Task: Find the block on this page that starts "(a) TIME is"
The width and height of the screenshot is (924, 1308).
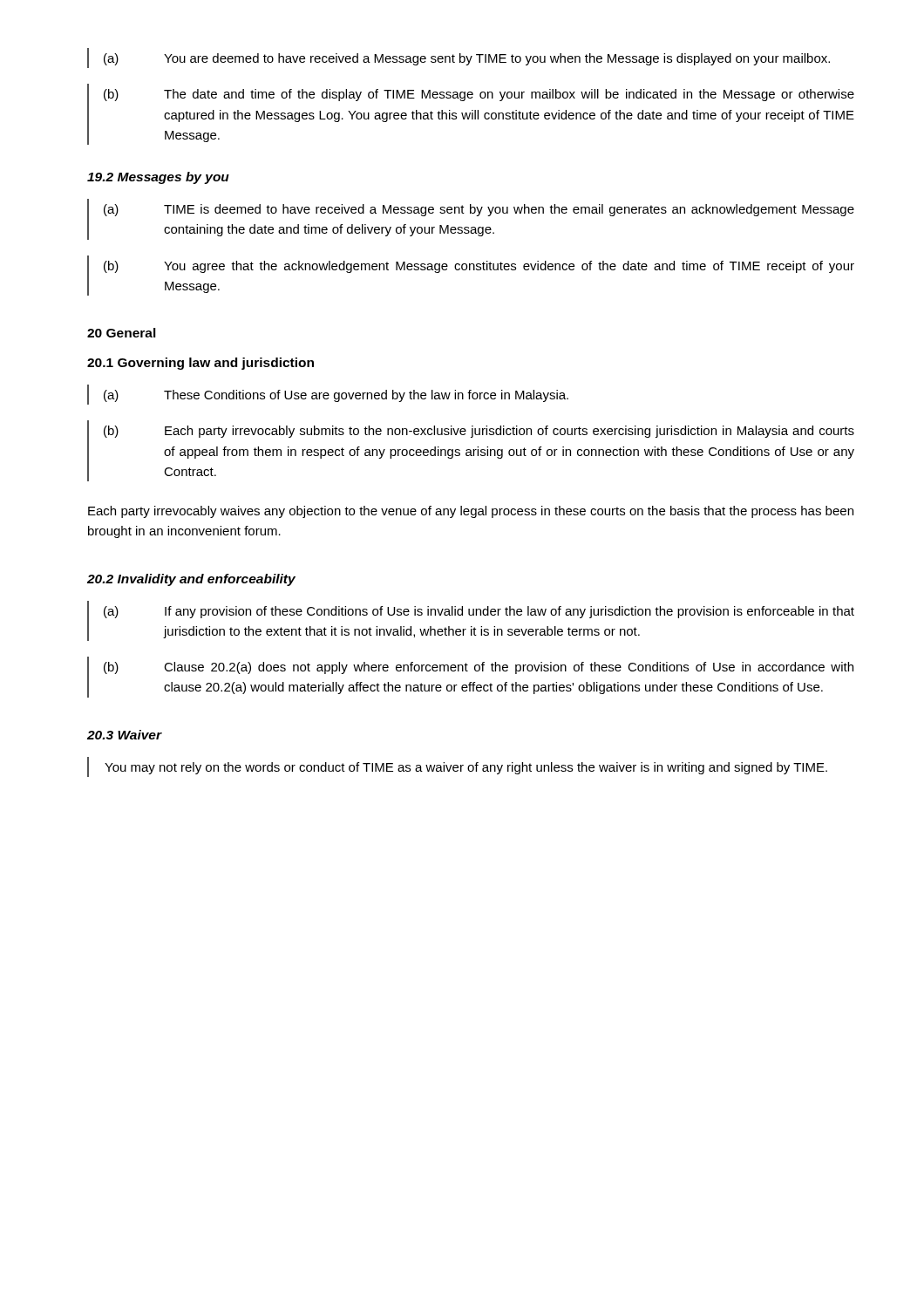Action: pyautogui.click(x=471, y=219)
